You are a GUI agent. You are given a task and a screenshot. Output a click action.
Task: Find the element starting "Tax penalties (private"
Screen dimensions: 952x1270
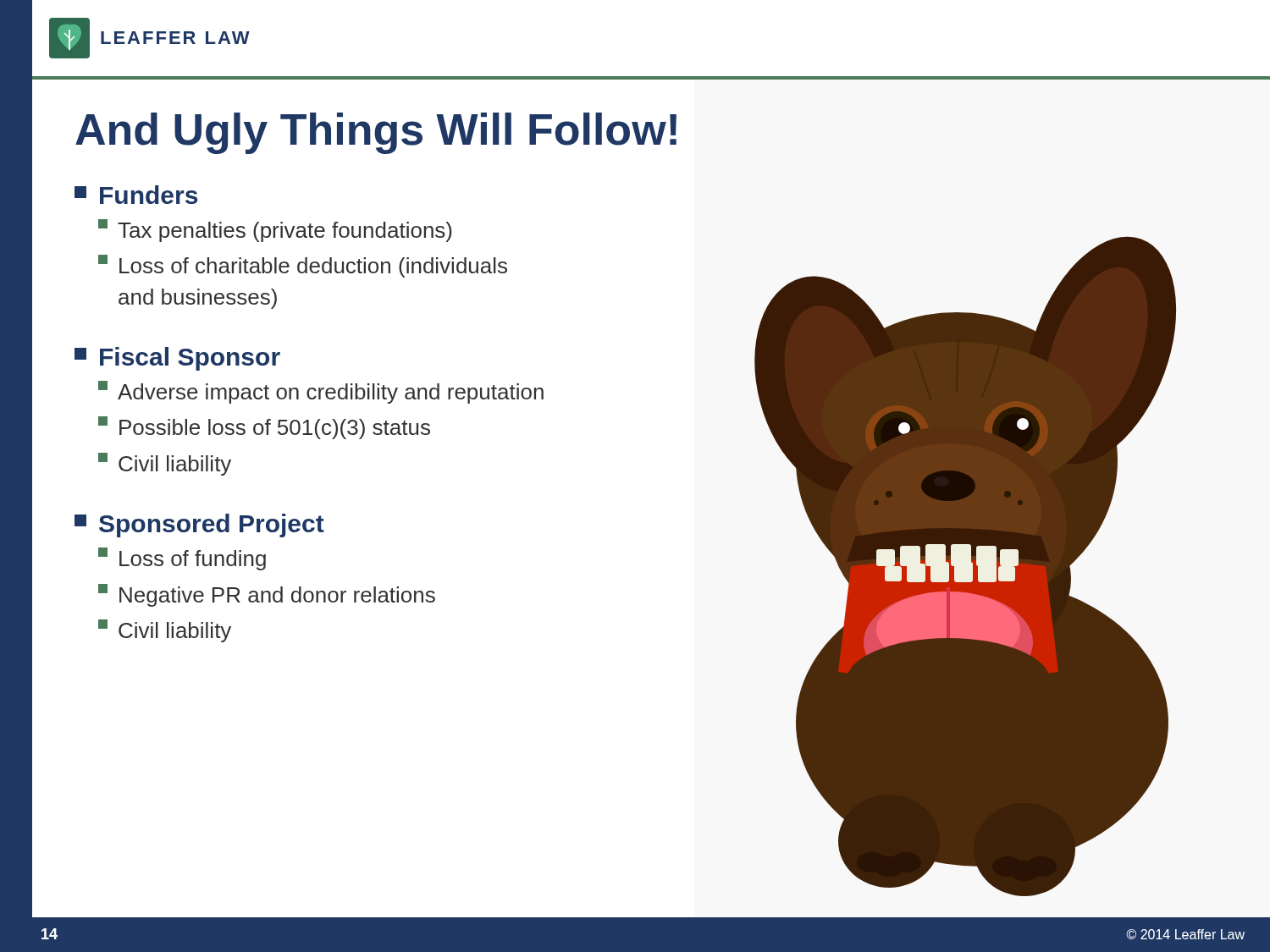[x=276, y=230]
